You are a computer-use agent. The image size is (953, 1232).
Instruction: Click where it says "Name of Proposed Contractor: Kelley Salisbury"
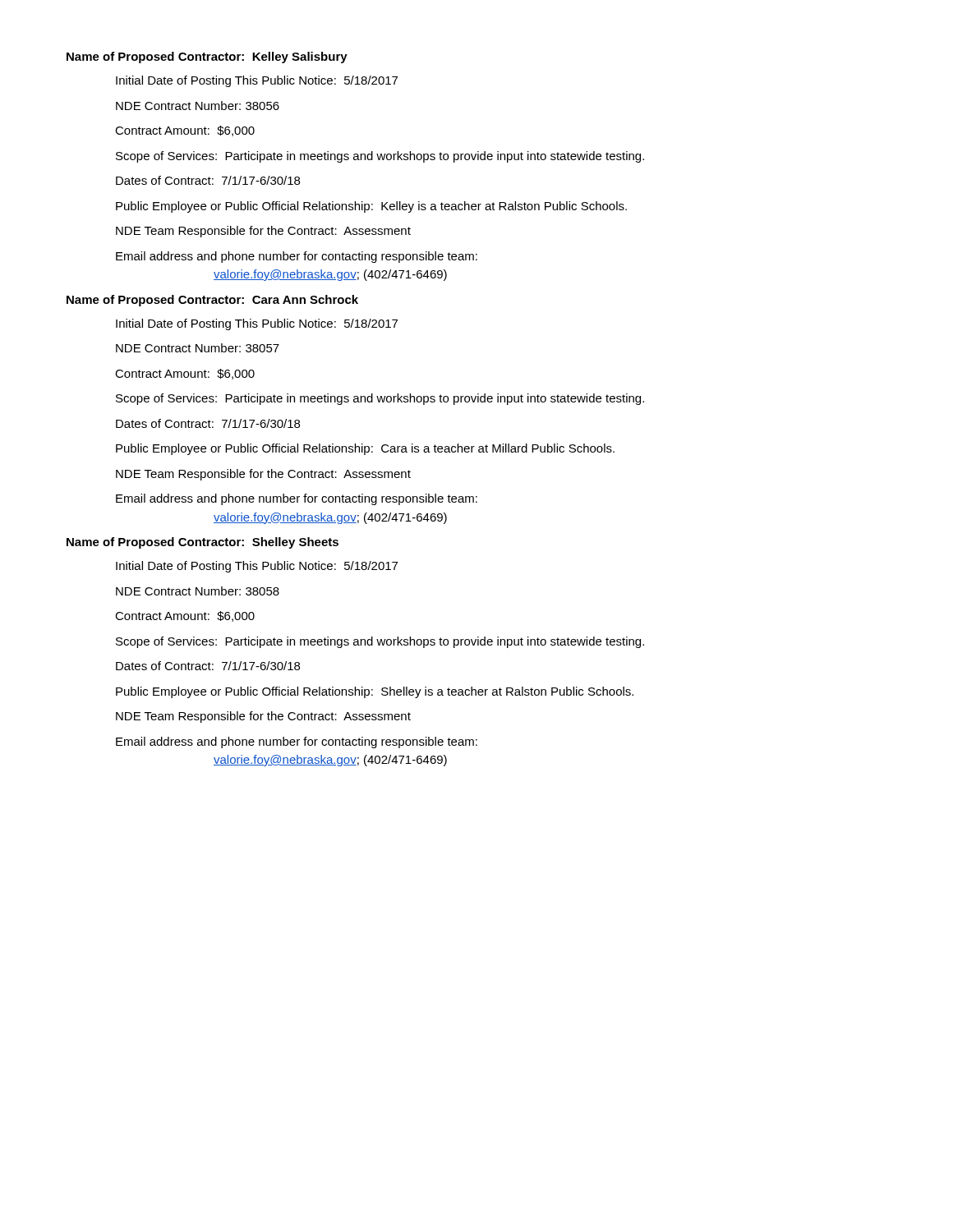tap(206, 56)
